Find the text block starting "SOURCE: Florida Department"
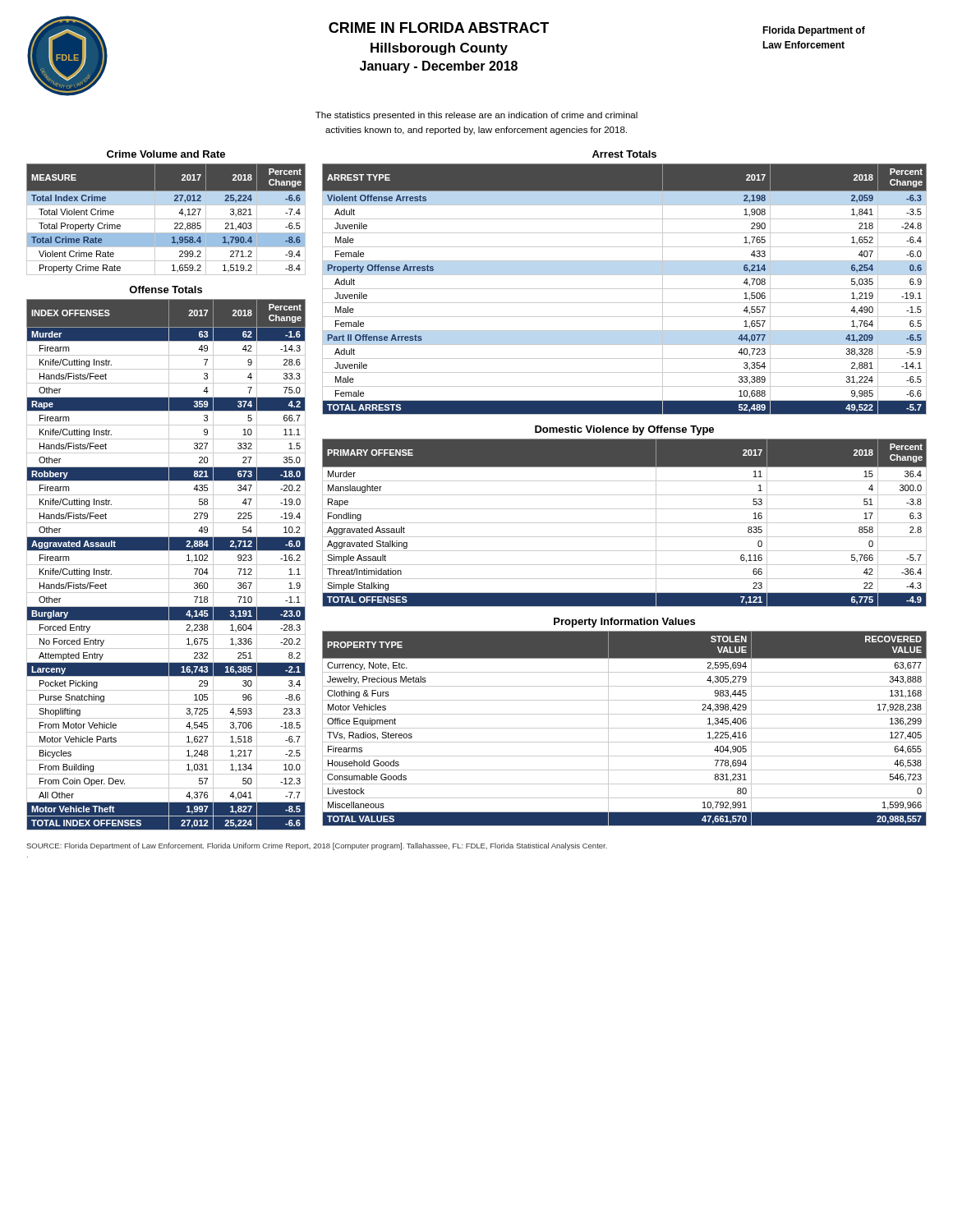Image resolution: width=953 pixels, height=1232 pixels. [317, 845]
